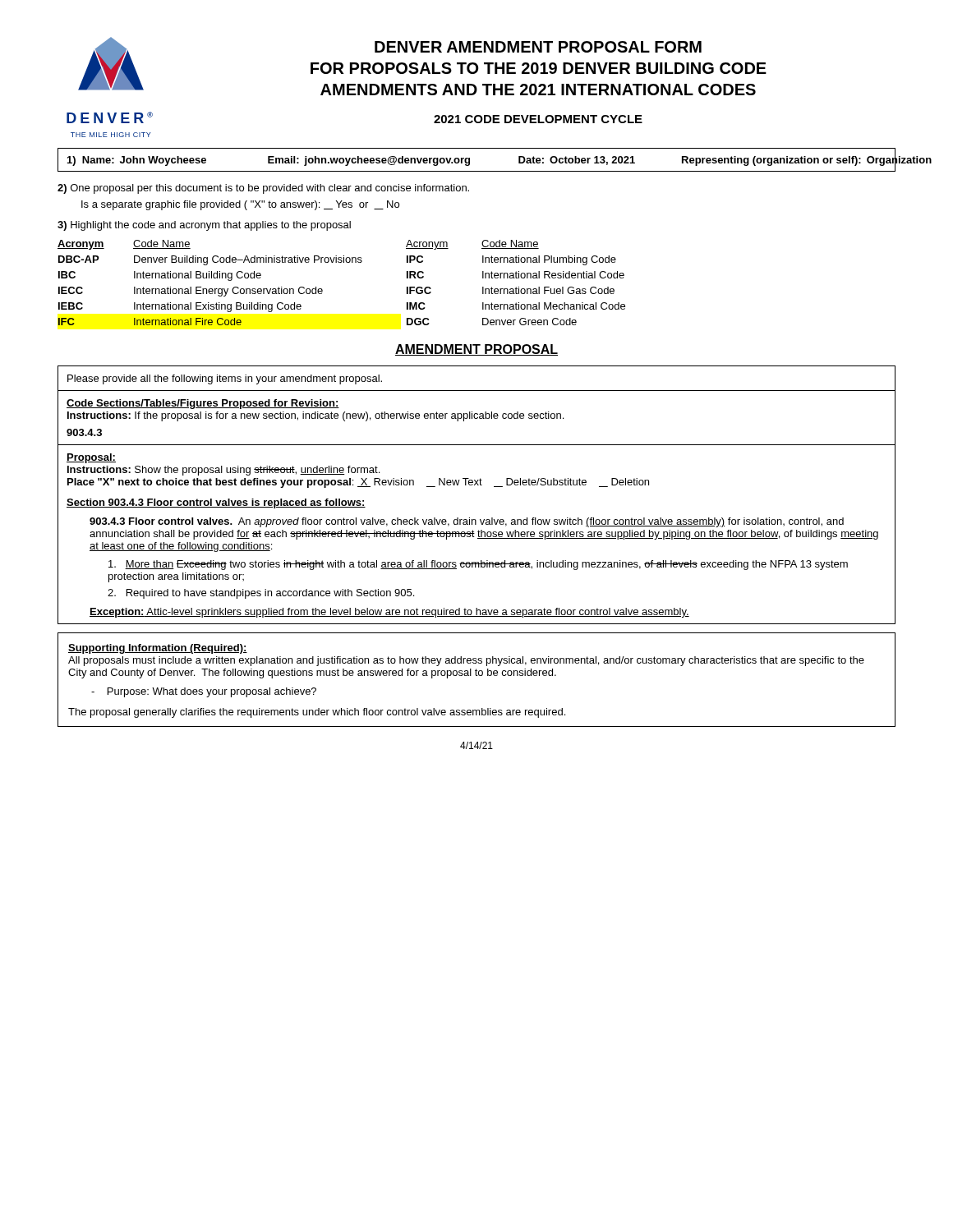The image size is (953, 1232).
Task: Select the table that reads "Code Name"
Action: pyautogui.click(x=476, y=282)
